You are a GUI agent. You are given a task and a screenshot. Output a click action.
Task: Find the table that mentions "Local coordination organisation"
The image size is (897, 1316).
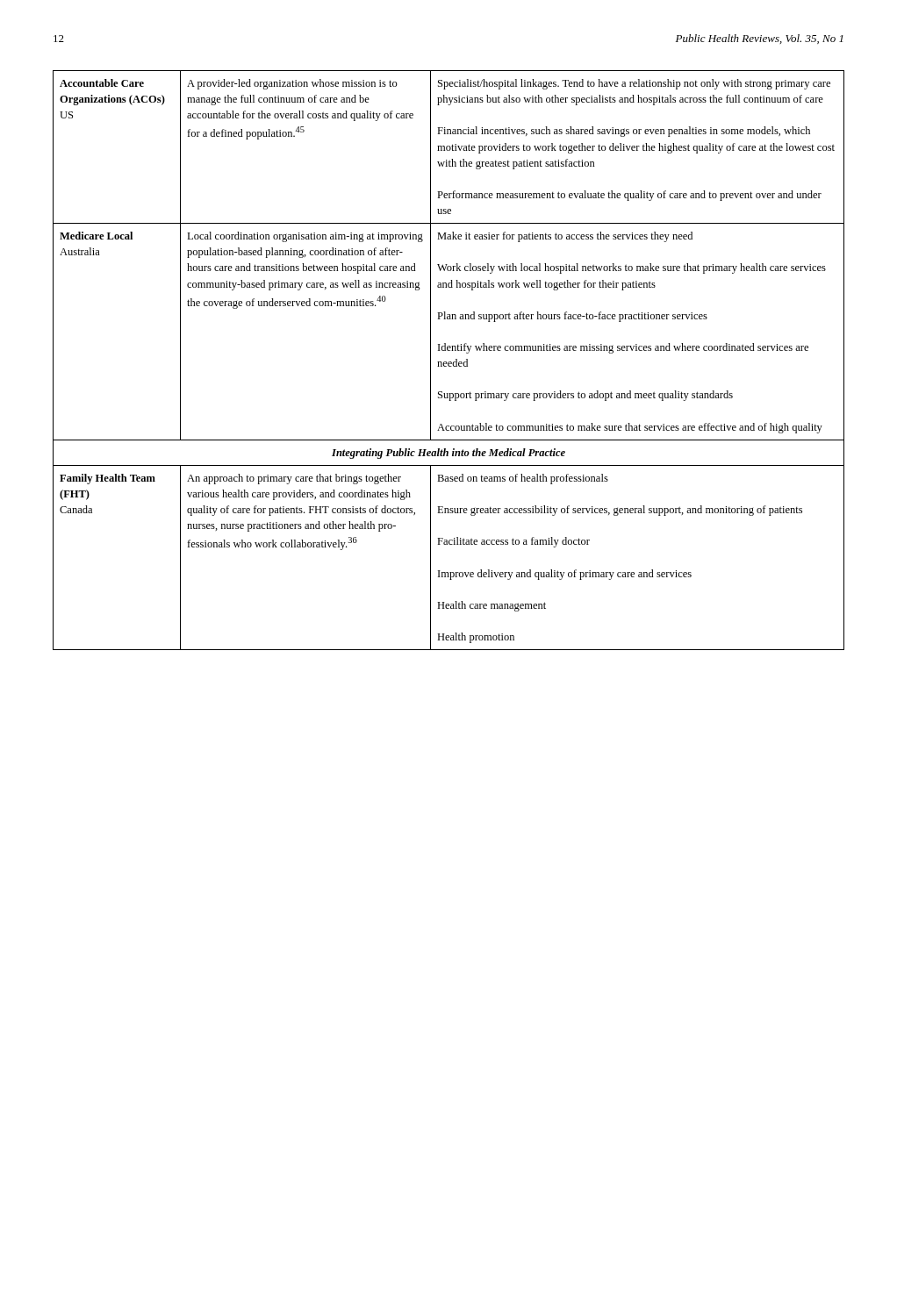[x=448, y=360]
